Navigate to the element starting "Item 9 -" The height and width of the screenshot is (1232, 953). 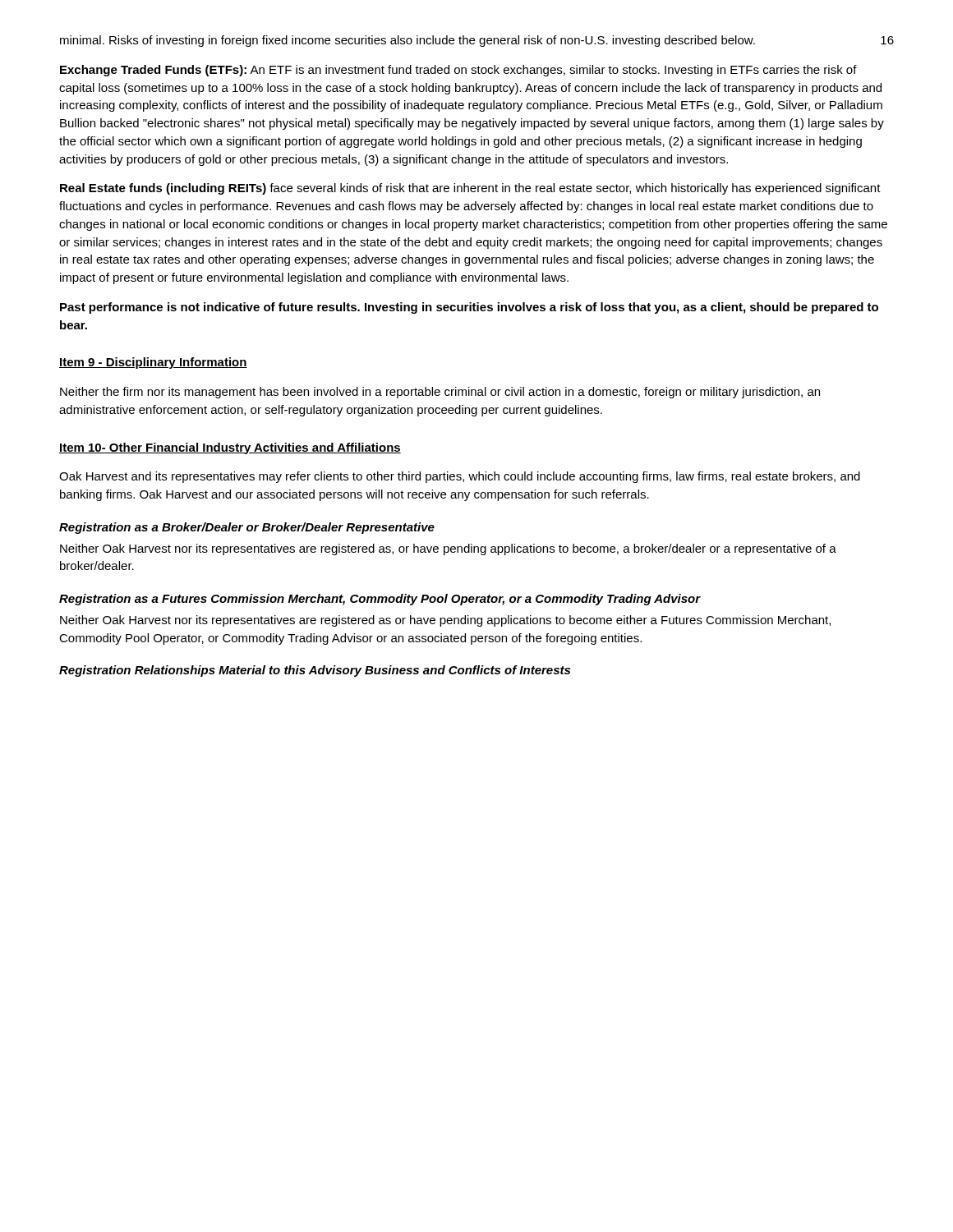coord(153,362)
